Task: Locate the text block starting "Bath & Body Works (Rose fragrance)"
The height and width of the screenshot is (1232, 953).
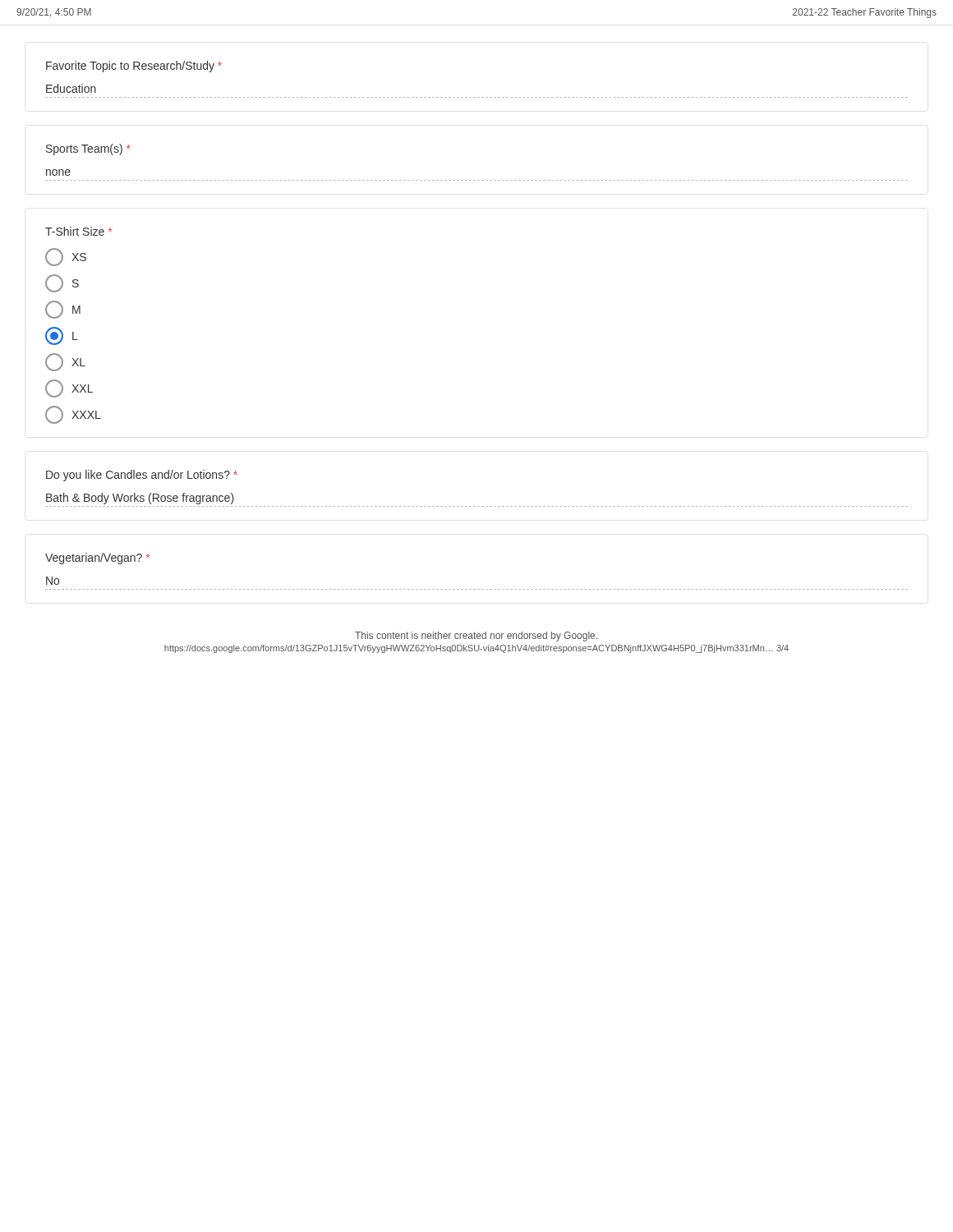Action: (140, 498)
